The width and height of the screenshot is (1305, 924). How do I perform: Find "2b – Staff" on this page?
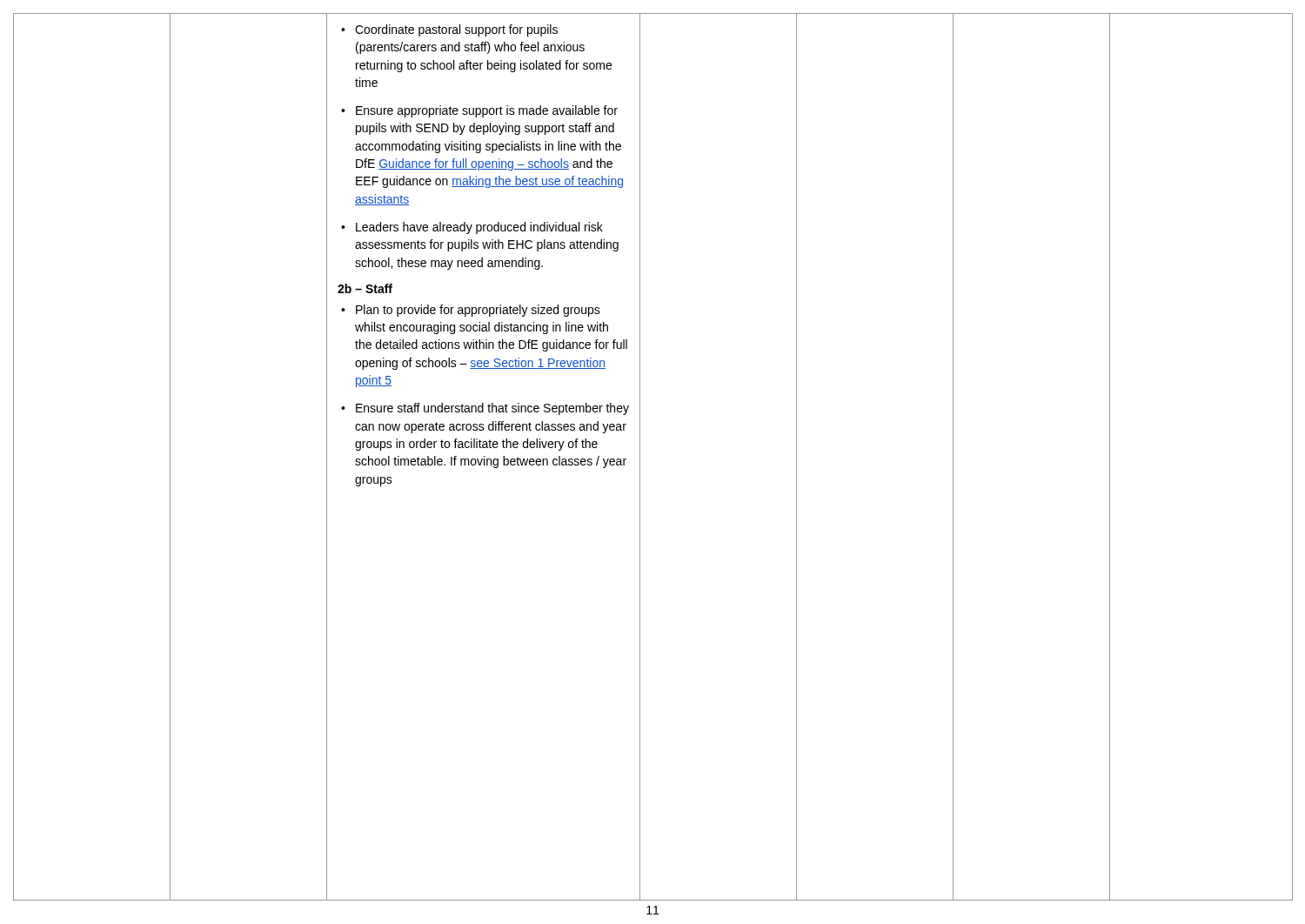click(x=365, y=288)
